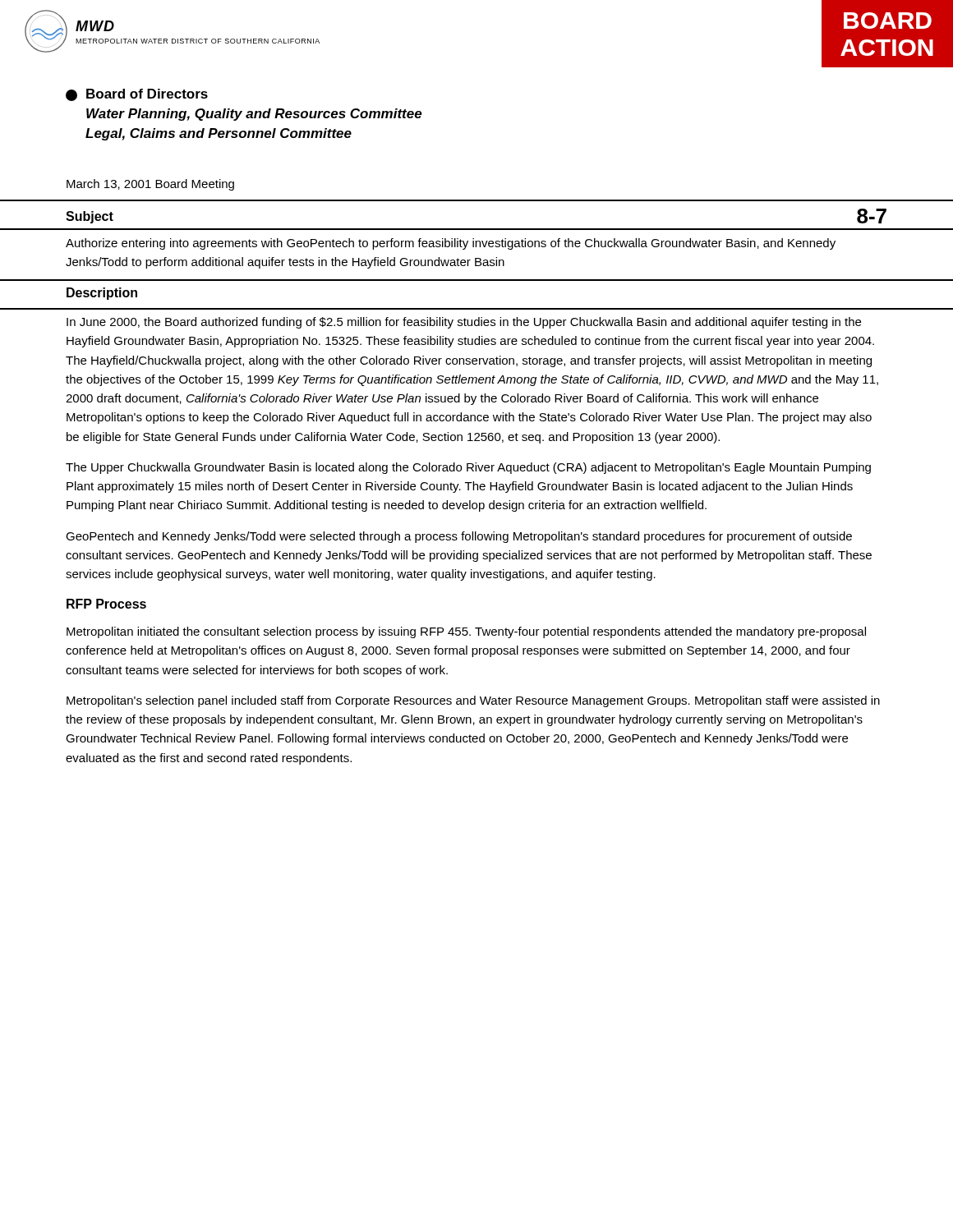The image size is (953, 1232).
Task: Point to the block beginning "In June 2000, the Board authorized funding"
Action: point(476,539)
